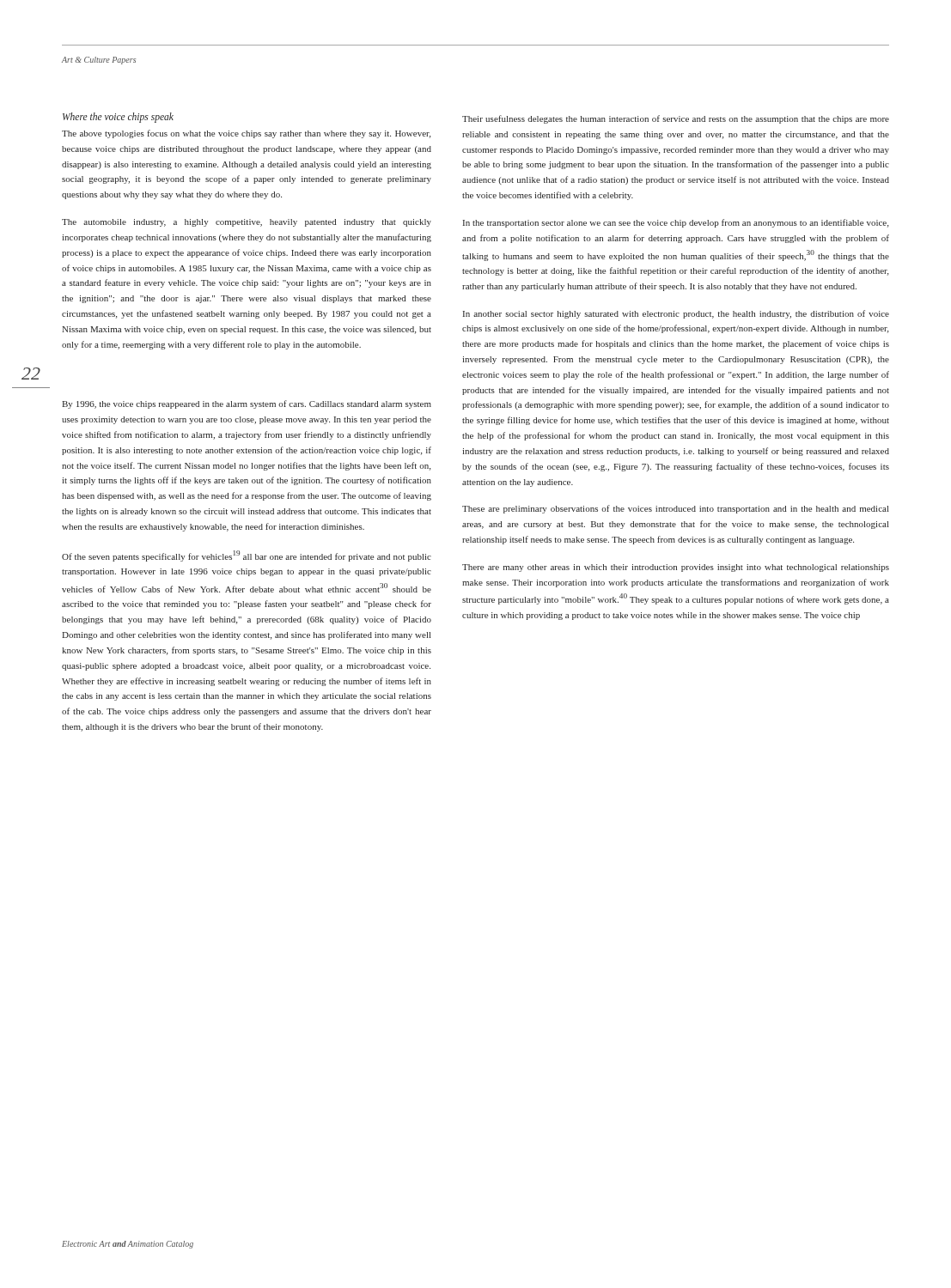
Task: Locate the text starting "The automobile industry, a"
Action: coord(247,283)
